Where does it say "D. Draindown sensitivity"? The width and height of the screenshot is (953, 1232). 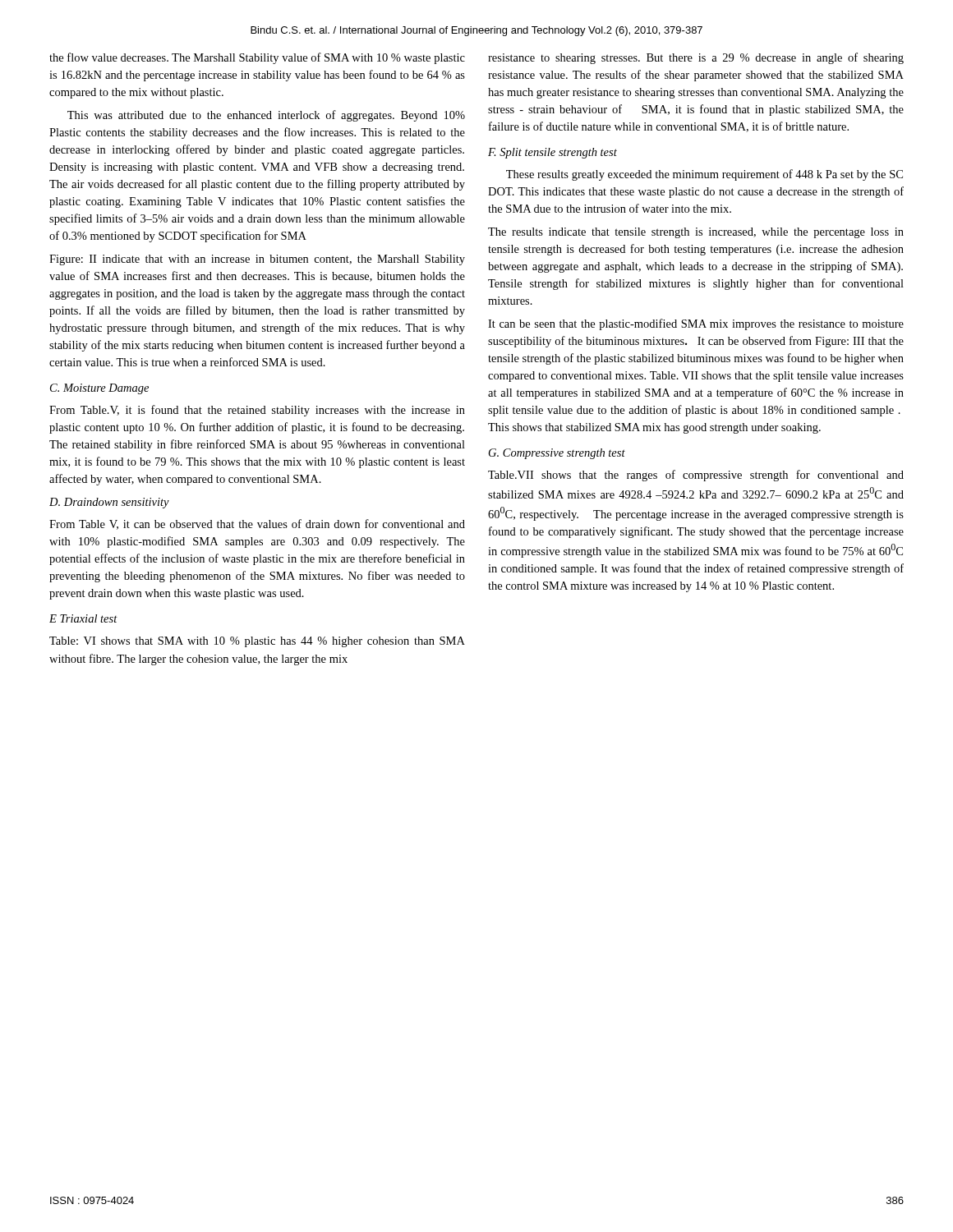tap(109, 502)
